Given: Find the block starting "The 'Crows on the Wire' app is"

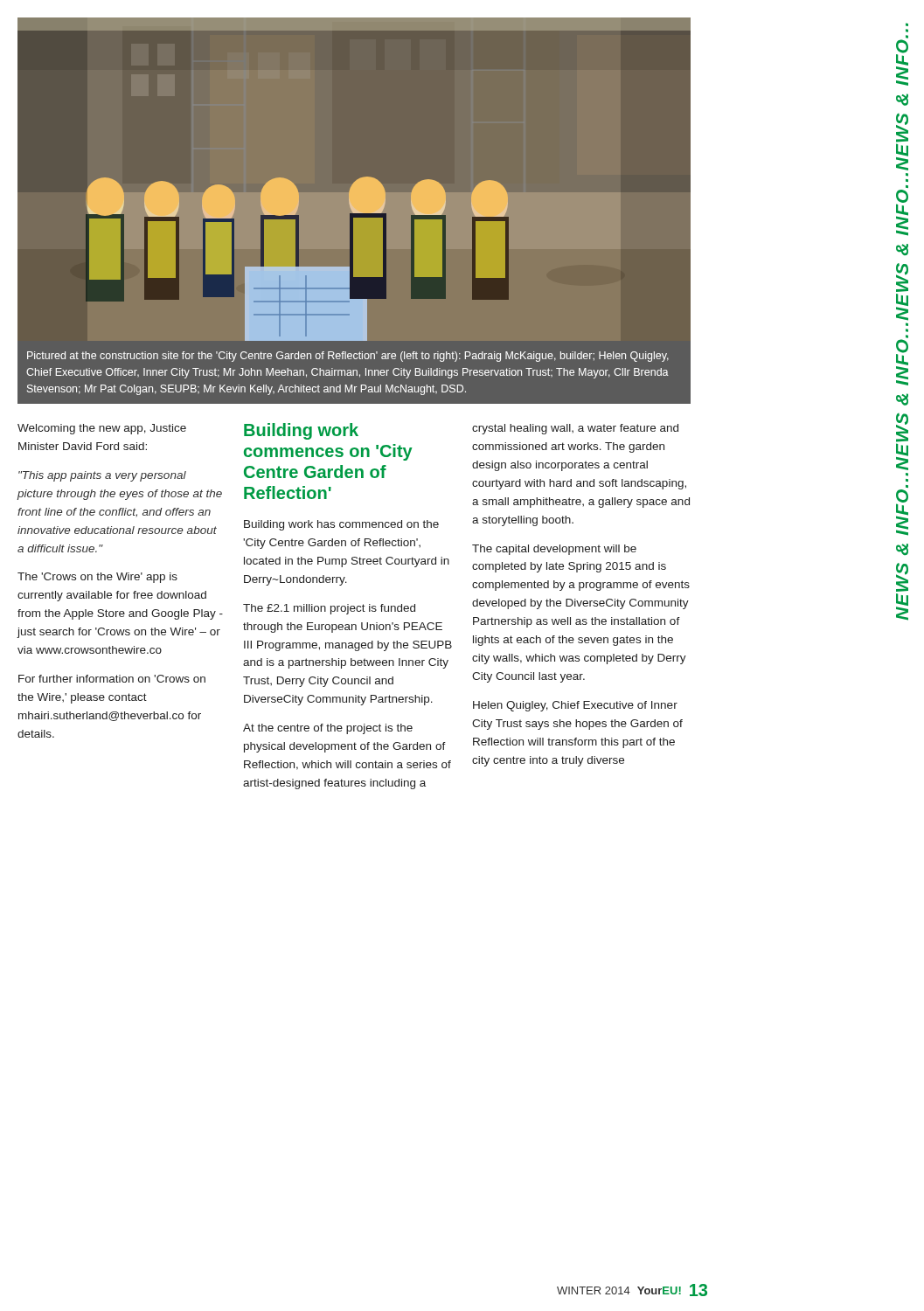Looking at the screenshot, I should pyautogui.click(x=120, y=614).
